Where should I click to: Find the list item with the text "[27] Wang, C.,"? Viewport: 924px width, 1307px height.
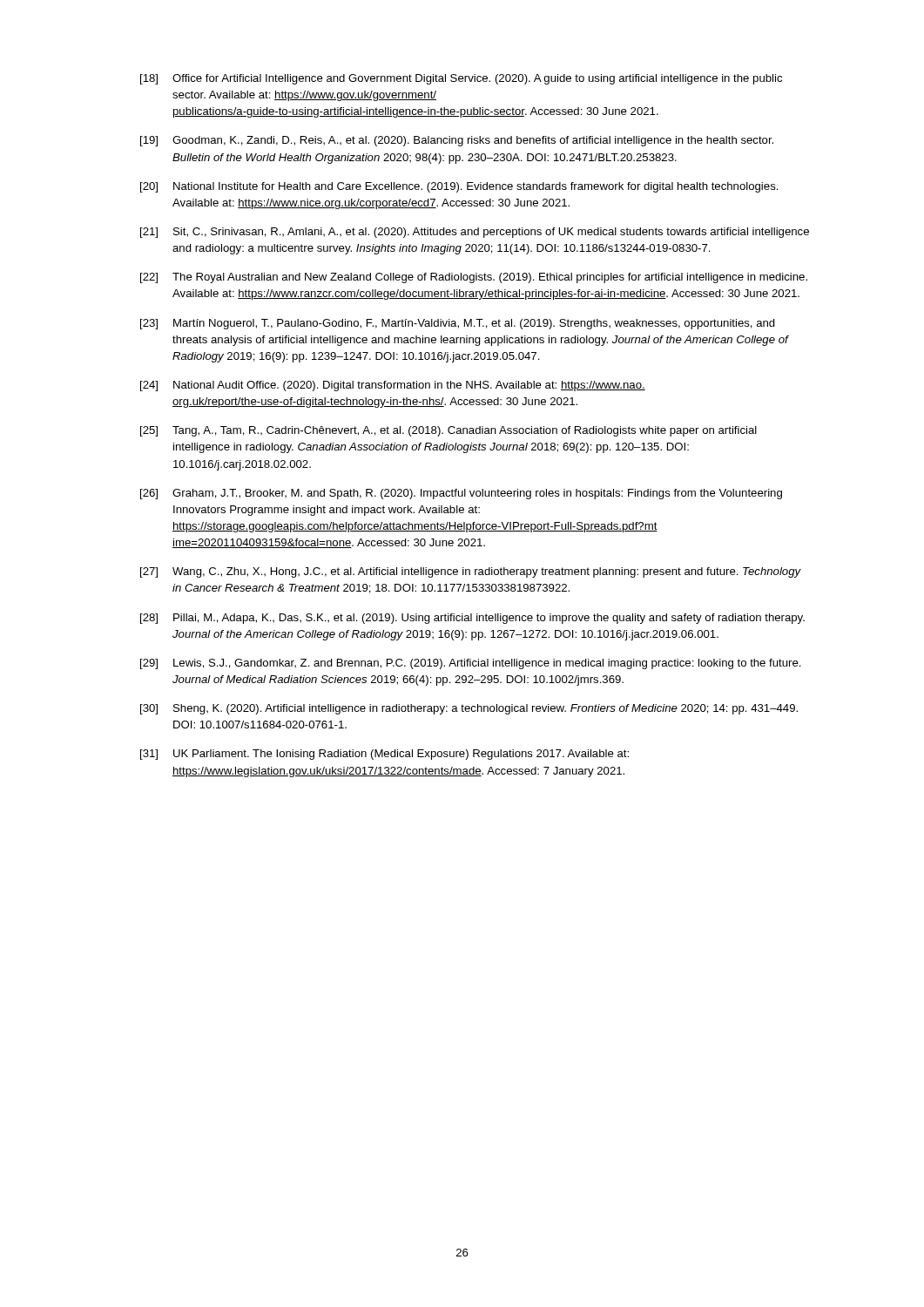tap(475, 580)
